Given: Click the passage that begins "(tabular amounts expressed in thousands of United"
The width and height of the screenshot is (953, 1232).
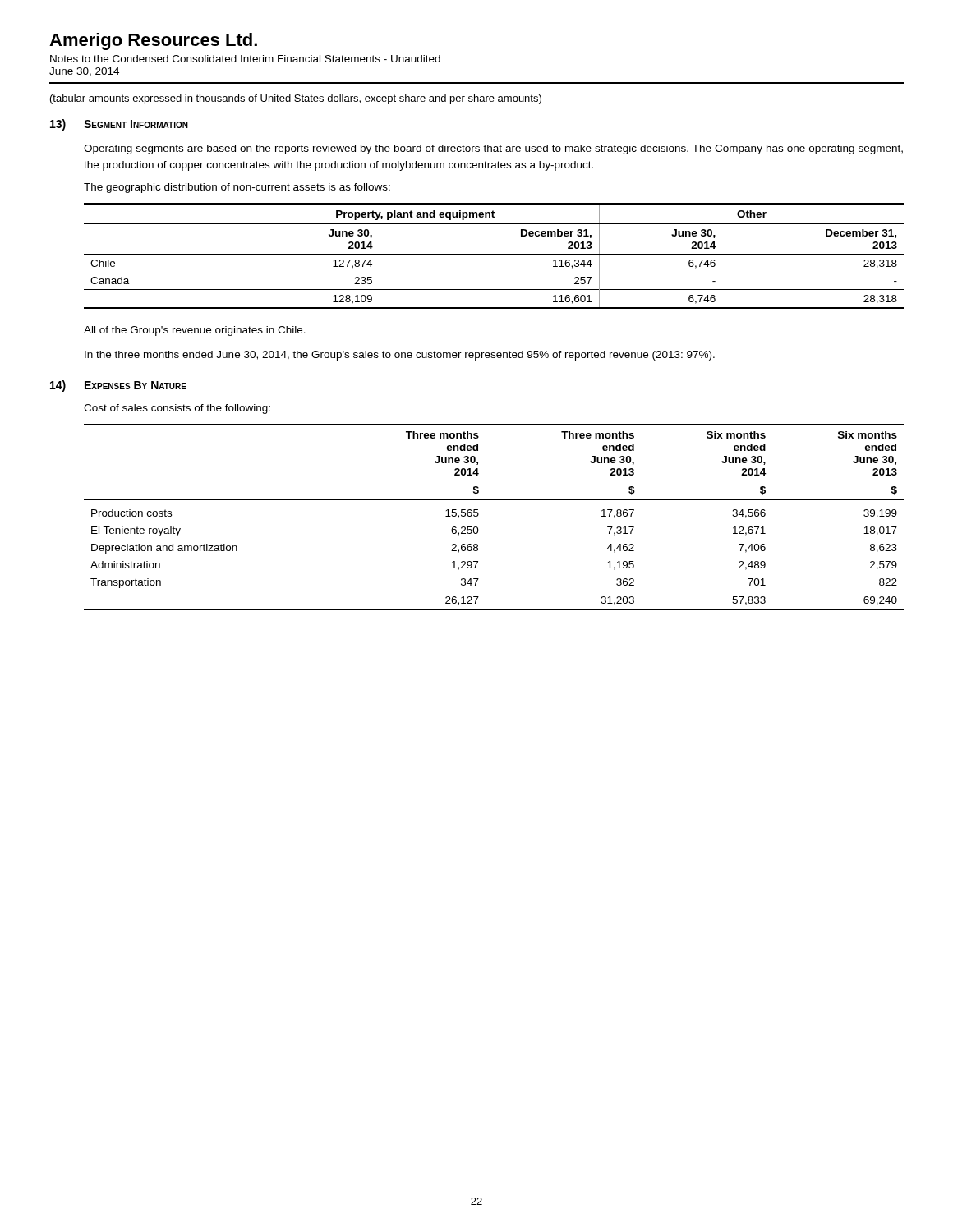Looking at the screenshot, I should point(296,98).
